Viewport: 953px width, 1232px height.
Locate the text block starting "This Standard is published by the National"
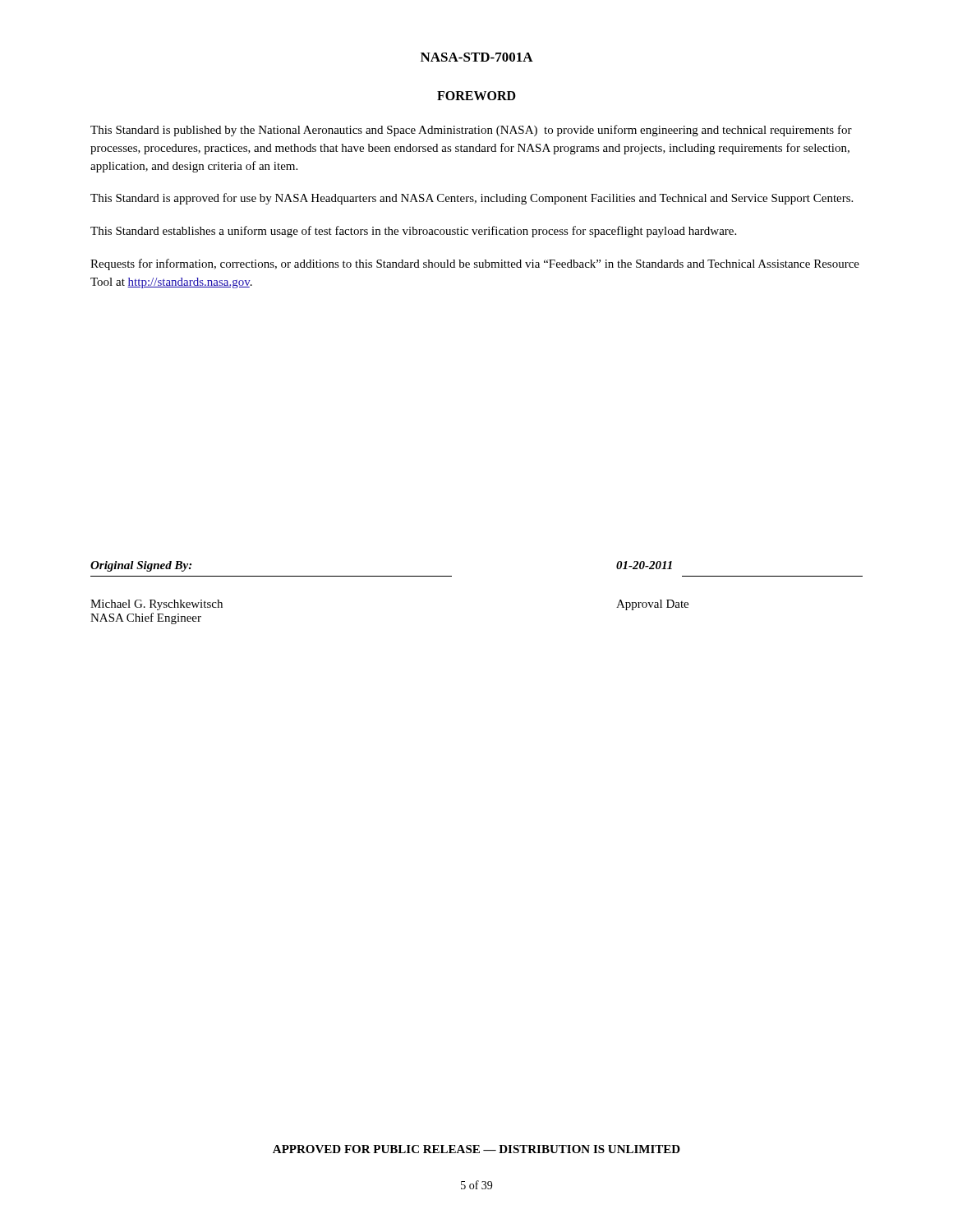(471, 148)
